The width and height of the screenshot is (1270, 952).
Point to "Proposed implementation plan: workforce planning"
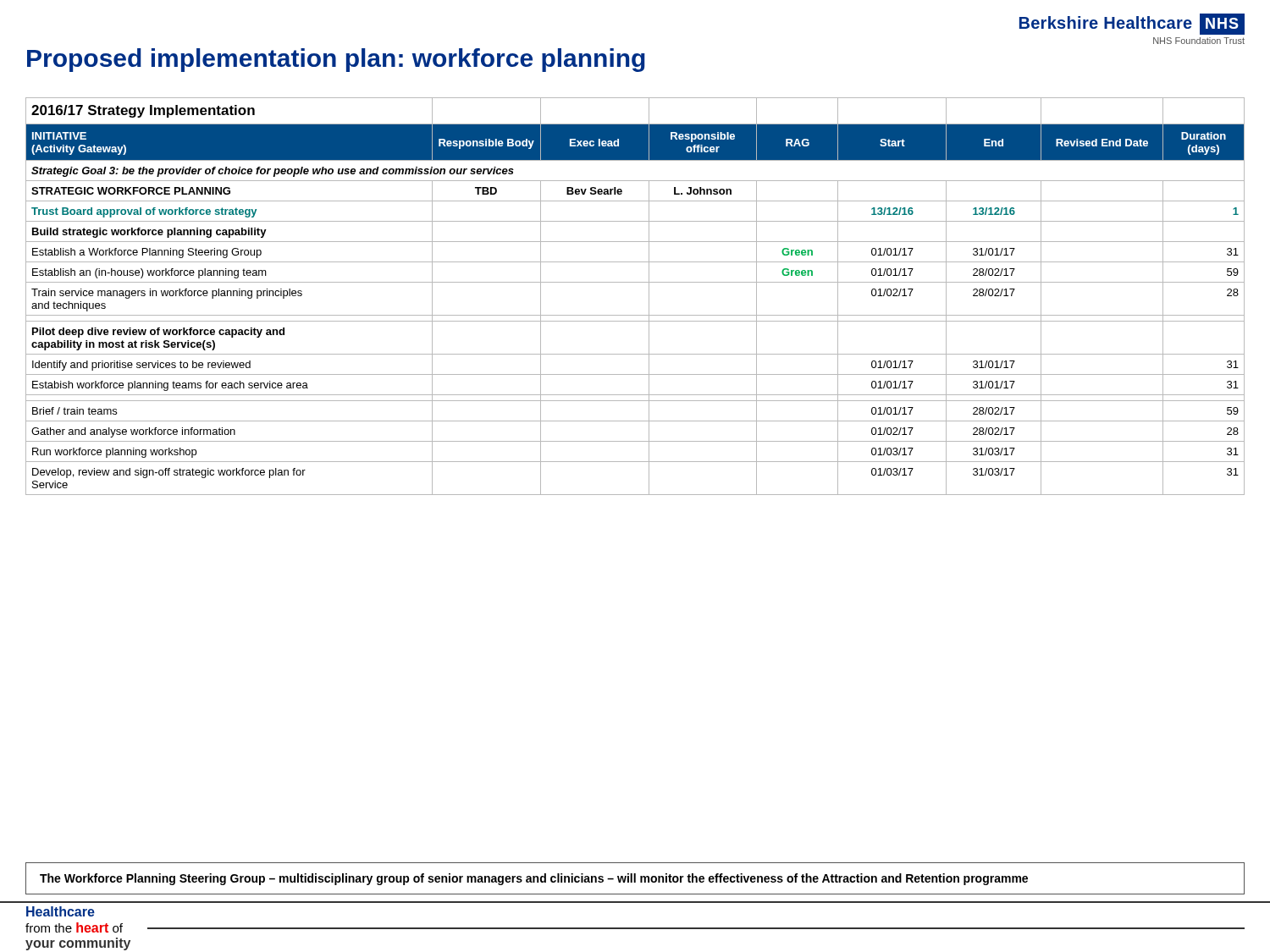coord(336,58)
